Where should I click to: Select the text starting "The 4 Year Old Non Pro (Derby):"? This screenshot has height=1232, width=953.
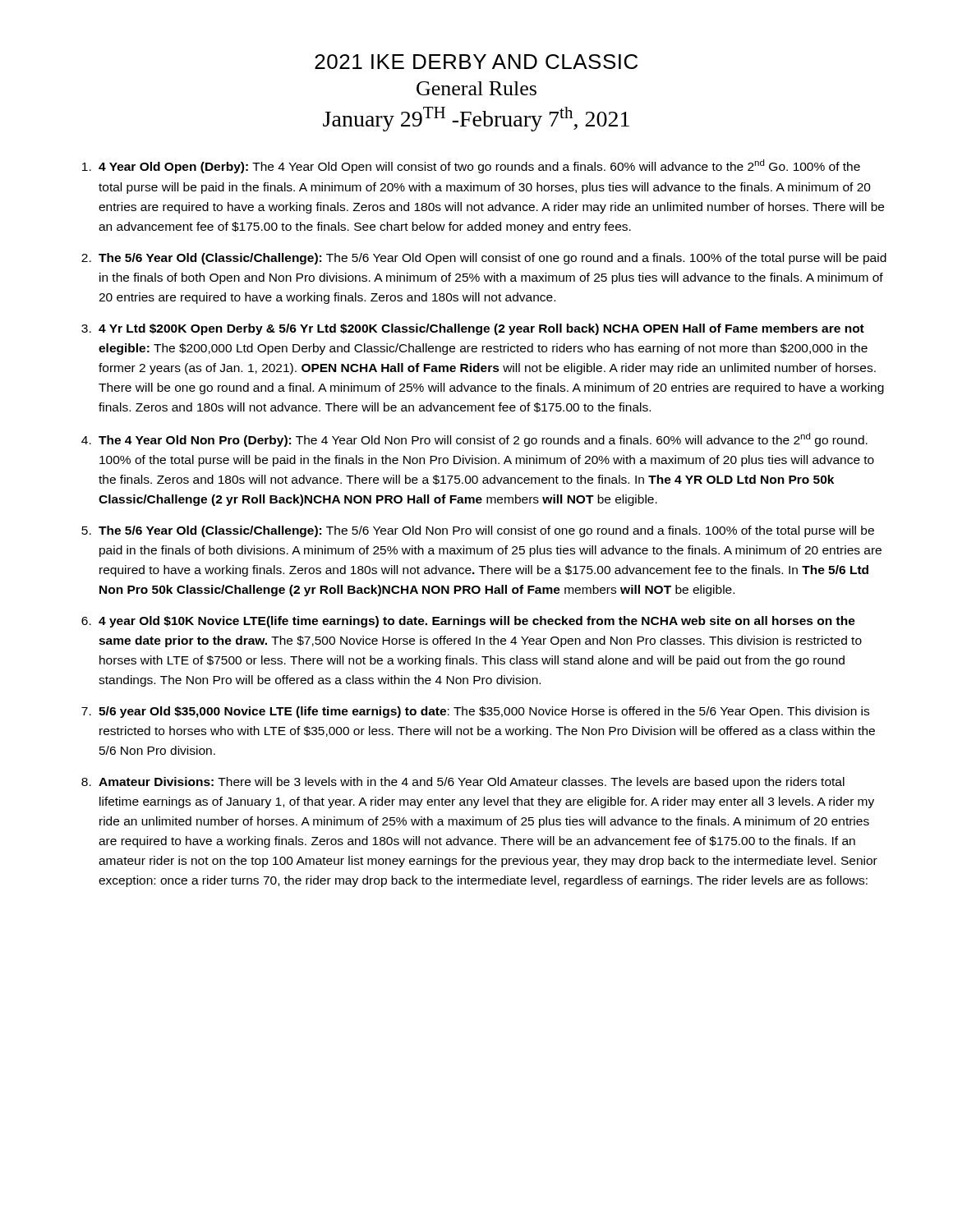click(486, 468)
